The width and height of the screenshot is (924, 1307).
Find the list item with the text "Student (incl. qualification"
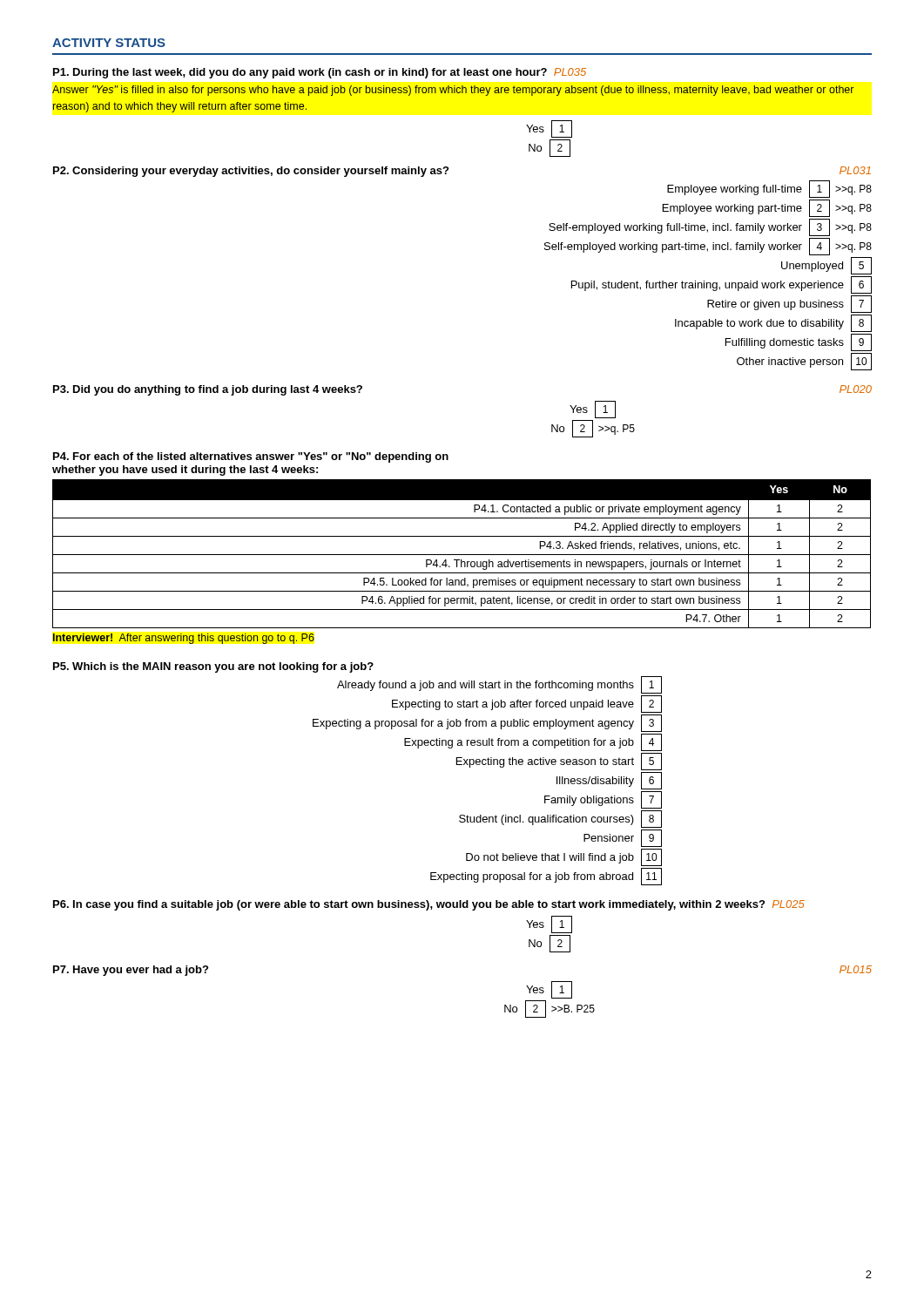click(x=560, y=819)
